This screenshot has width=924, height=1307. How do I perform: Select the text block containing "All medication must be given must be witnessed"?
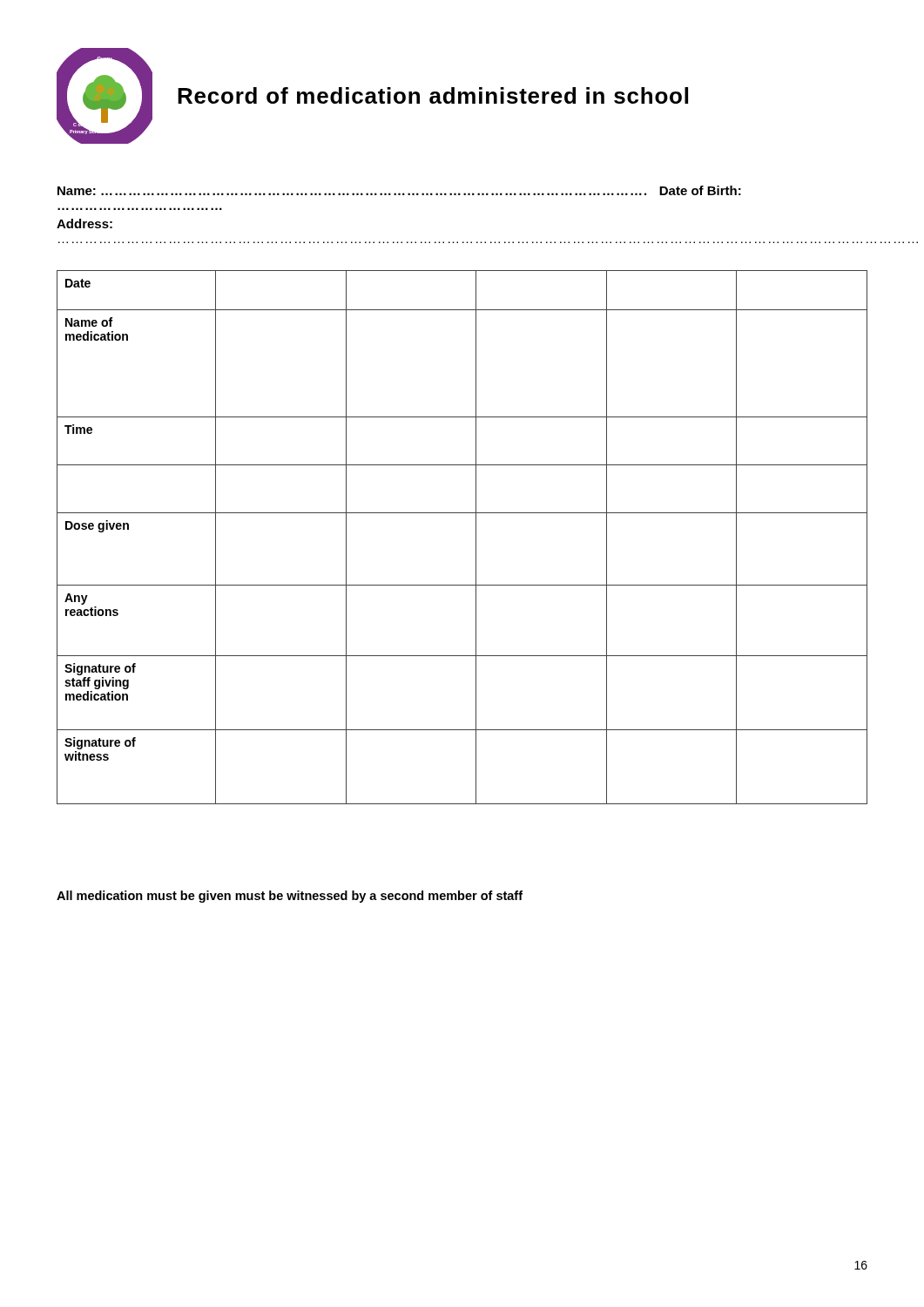tap(290, 896)
